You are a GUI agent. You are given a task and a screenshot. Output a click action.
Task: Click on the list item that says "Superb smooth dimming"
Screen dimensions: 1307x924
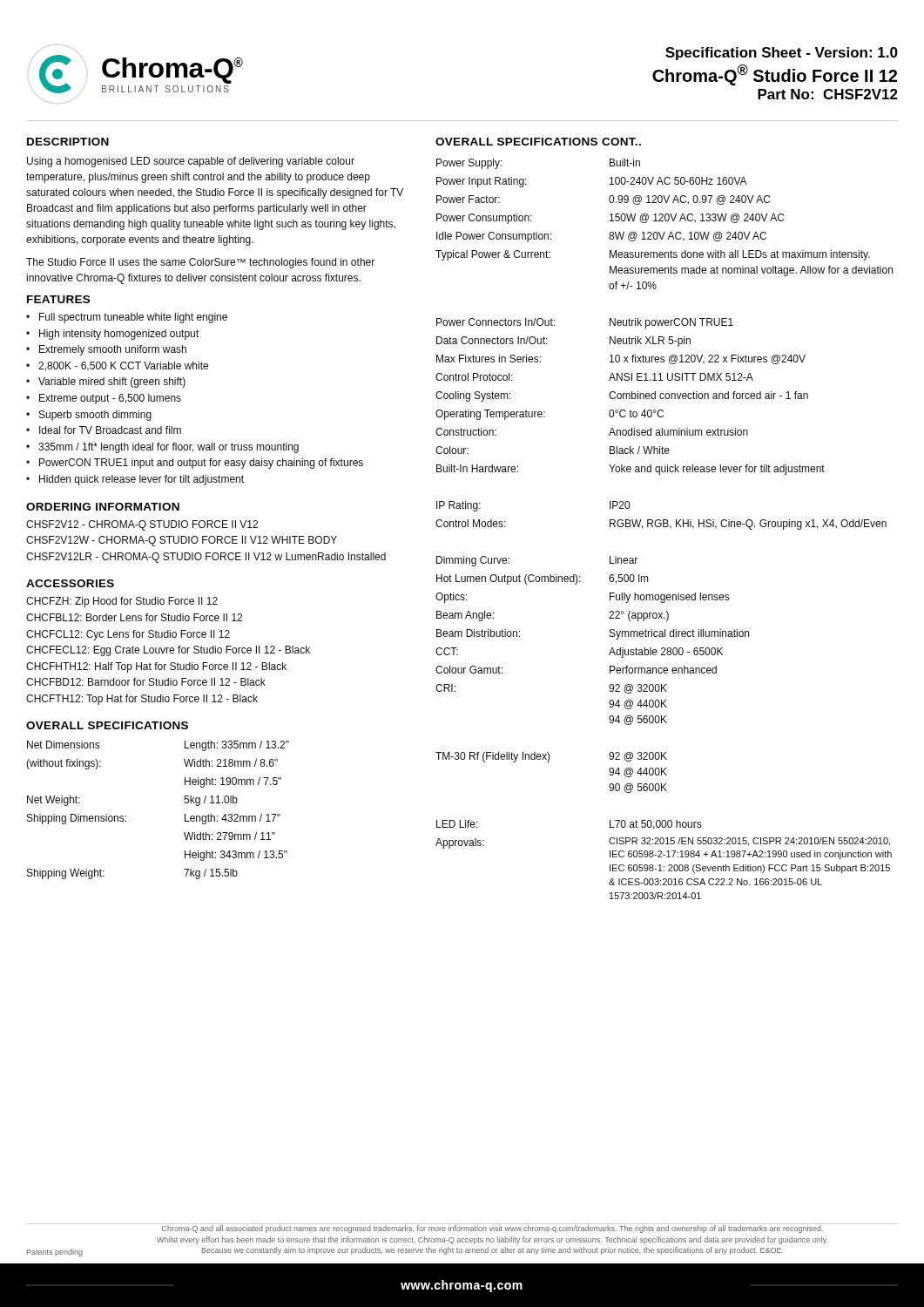[95, 414]
